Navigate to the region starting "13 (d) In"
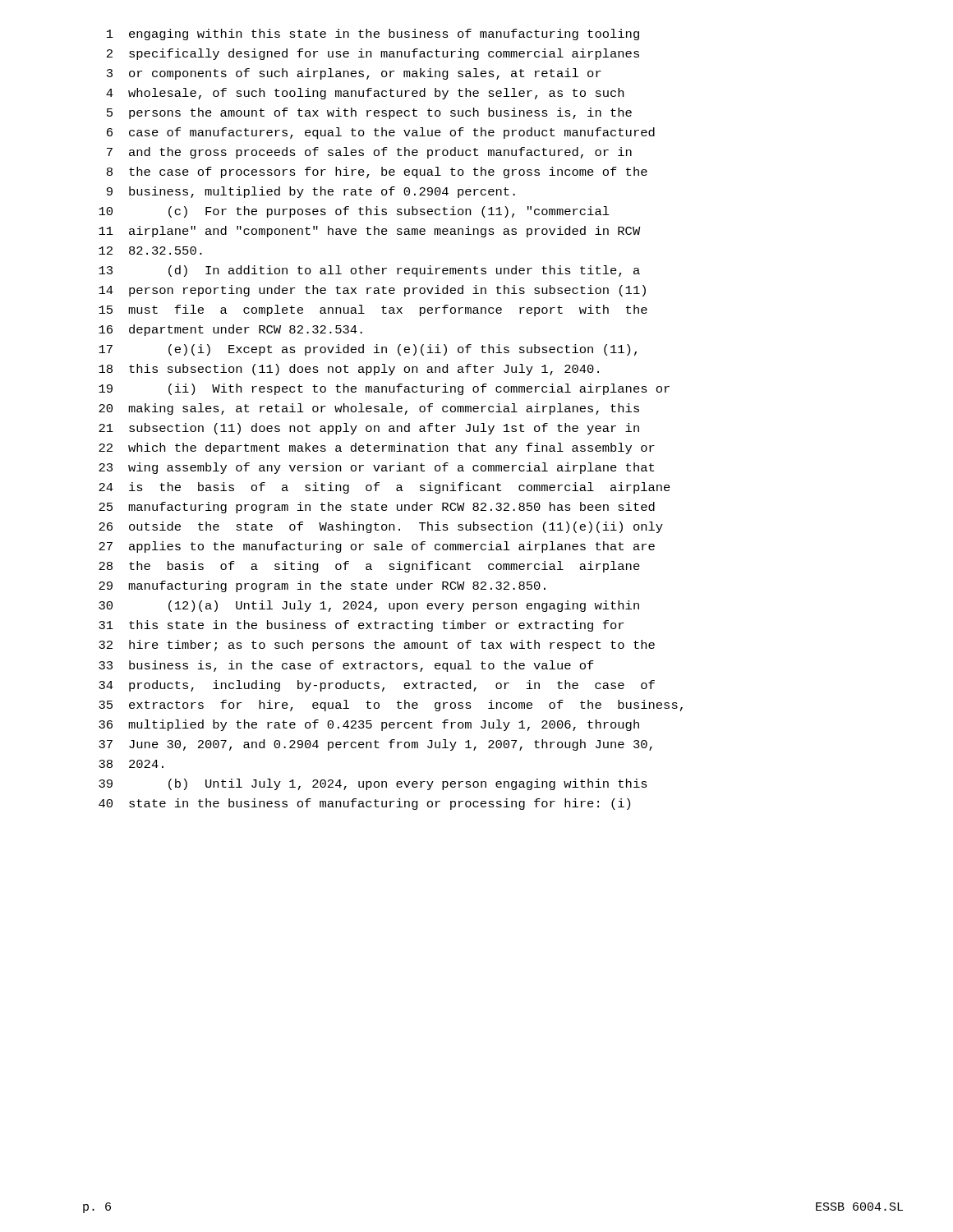 pyautogui.click(x=493, y=271)
